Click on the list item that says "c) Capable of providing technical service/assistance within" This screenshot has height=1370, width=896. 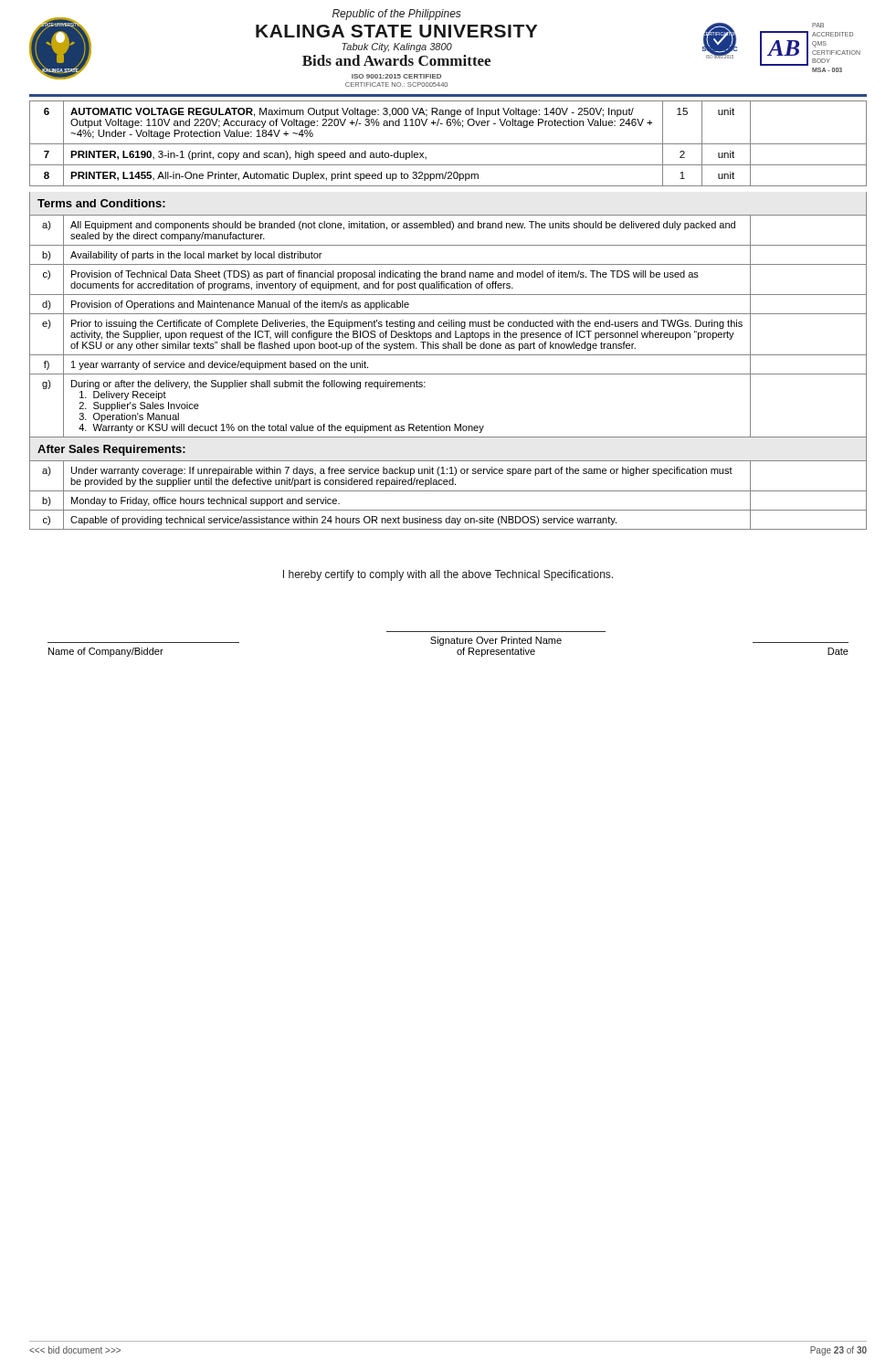pyautogui.click(x=448, y=520)
